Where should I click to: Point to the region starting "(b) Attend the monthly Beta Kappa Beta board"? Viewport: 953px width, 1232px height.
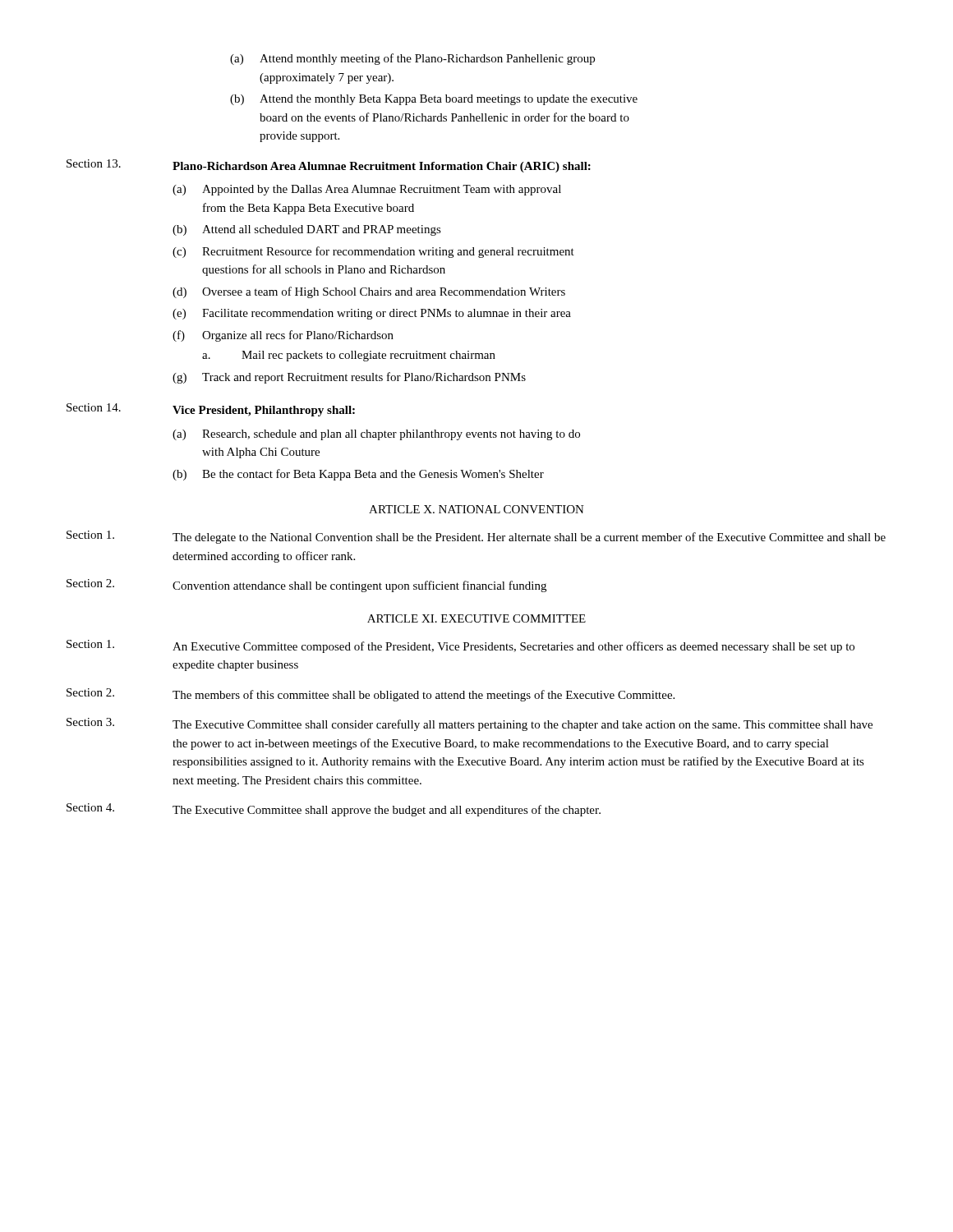[559, 117]
